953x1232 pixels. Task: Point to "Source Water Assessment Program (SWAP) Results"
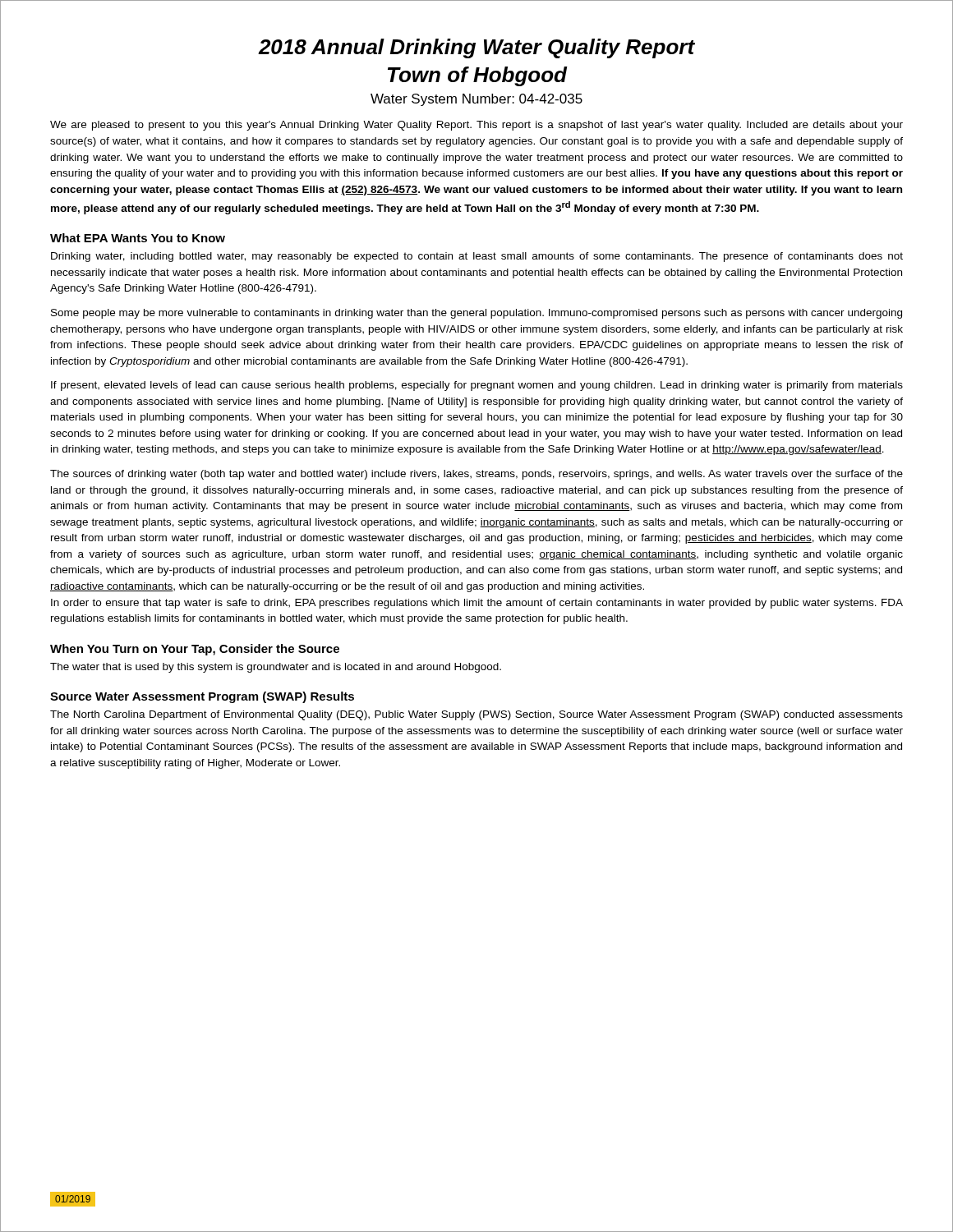(202, 696)
